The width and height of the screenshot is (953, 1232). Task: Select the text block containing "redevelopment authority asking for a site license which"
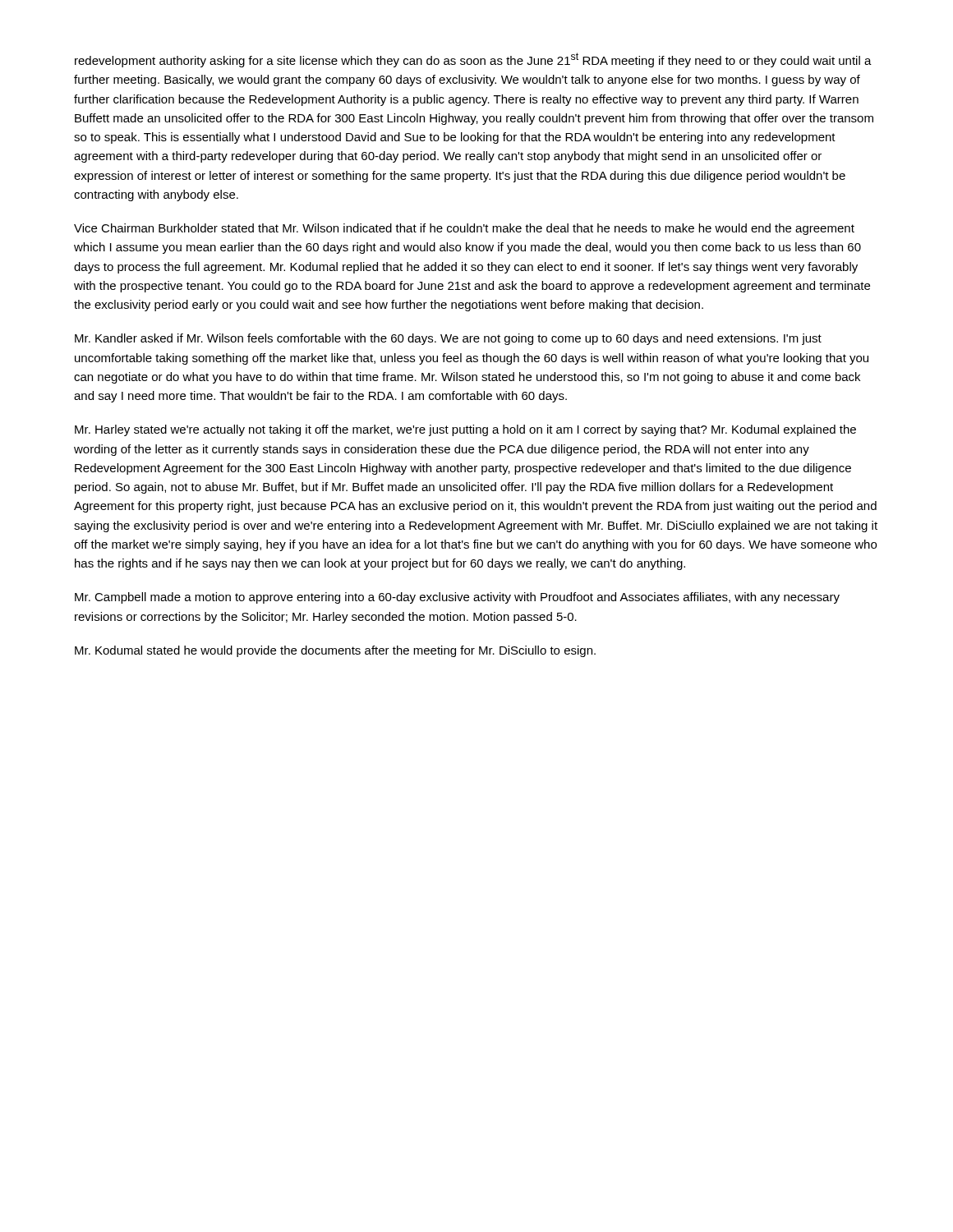[474, 126]
